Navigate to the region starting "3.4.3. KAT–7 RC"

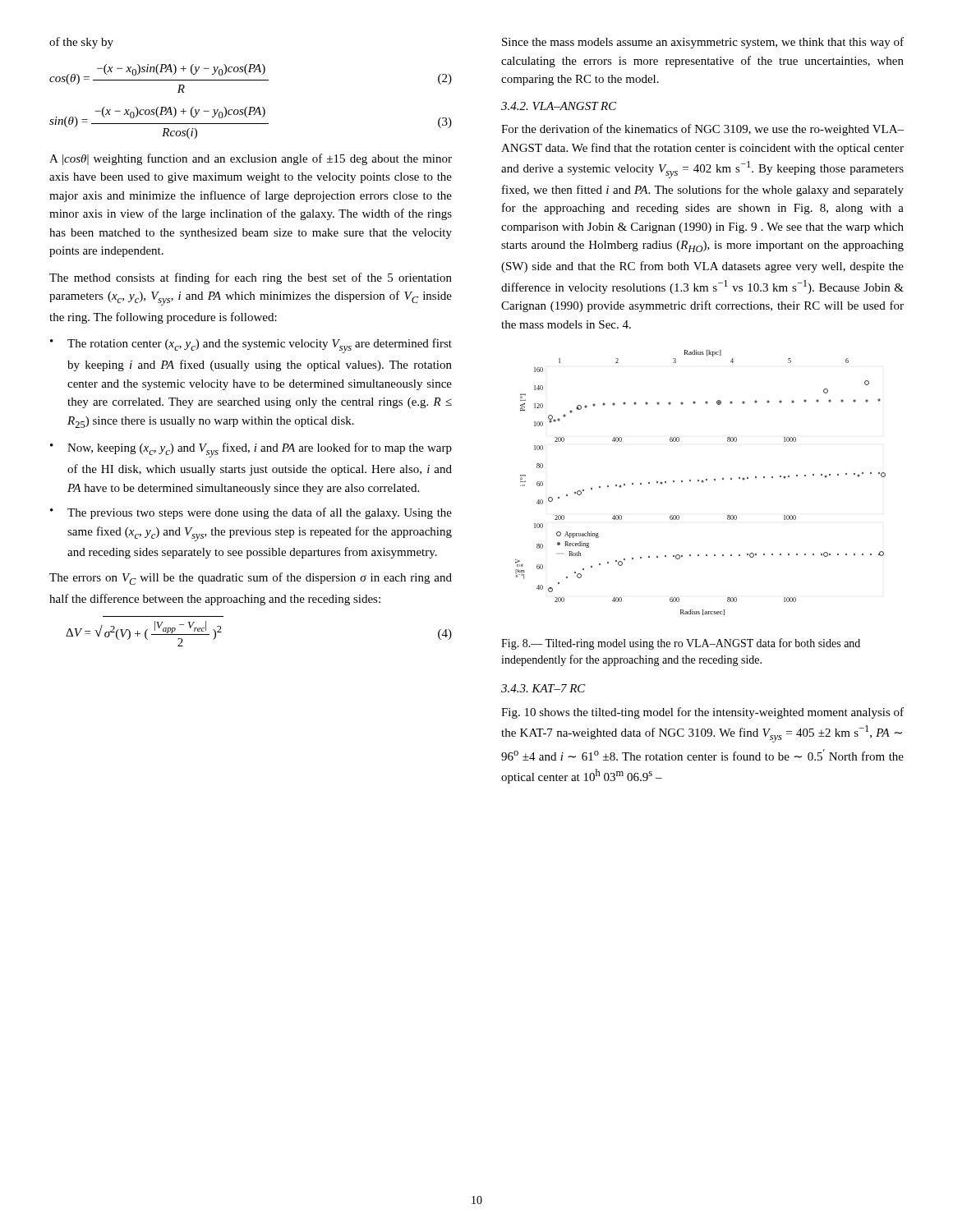tap(543, 688)
